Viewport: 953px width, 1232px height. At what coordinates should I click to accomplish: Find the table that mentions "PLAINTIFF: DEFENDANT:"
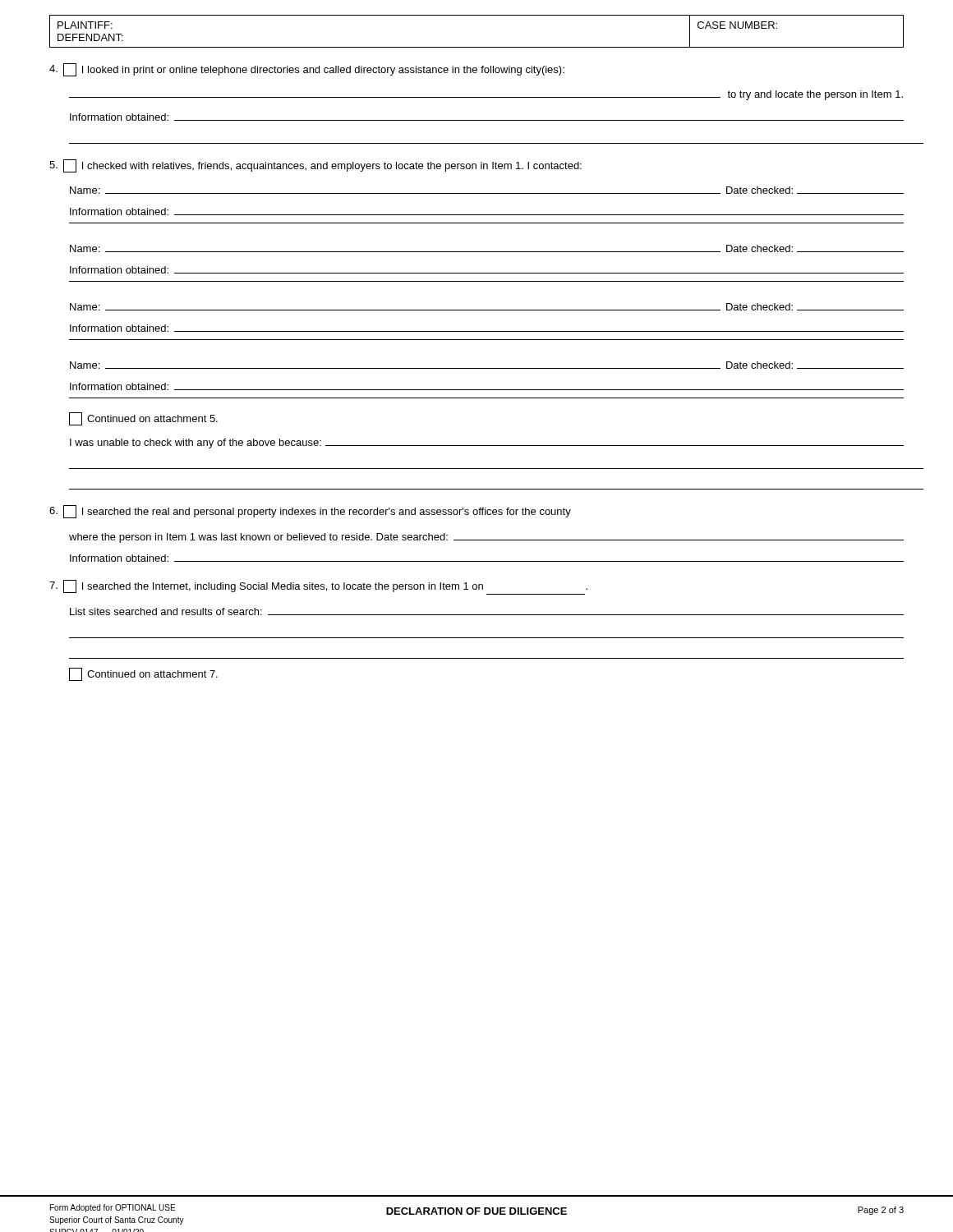pyautogui.click(x=476, y=31)
